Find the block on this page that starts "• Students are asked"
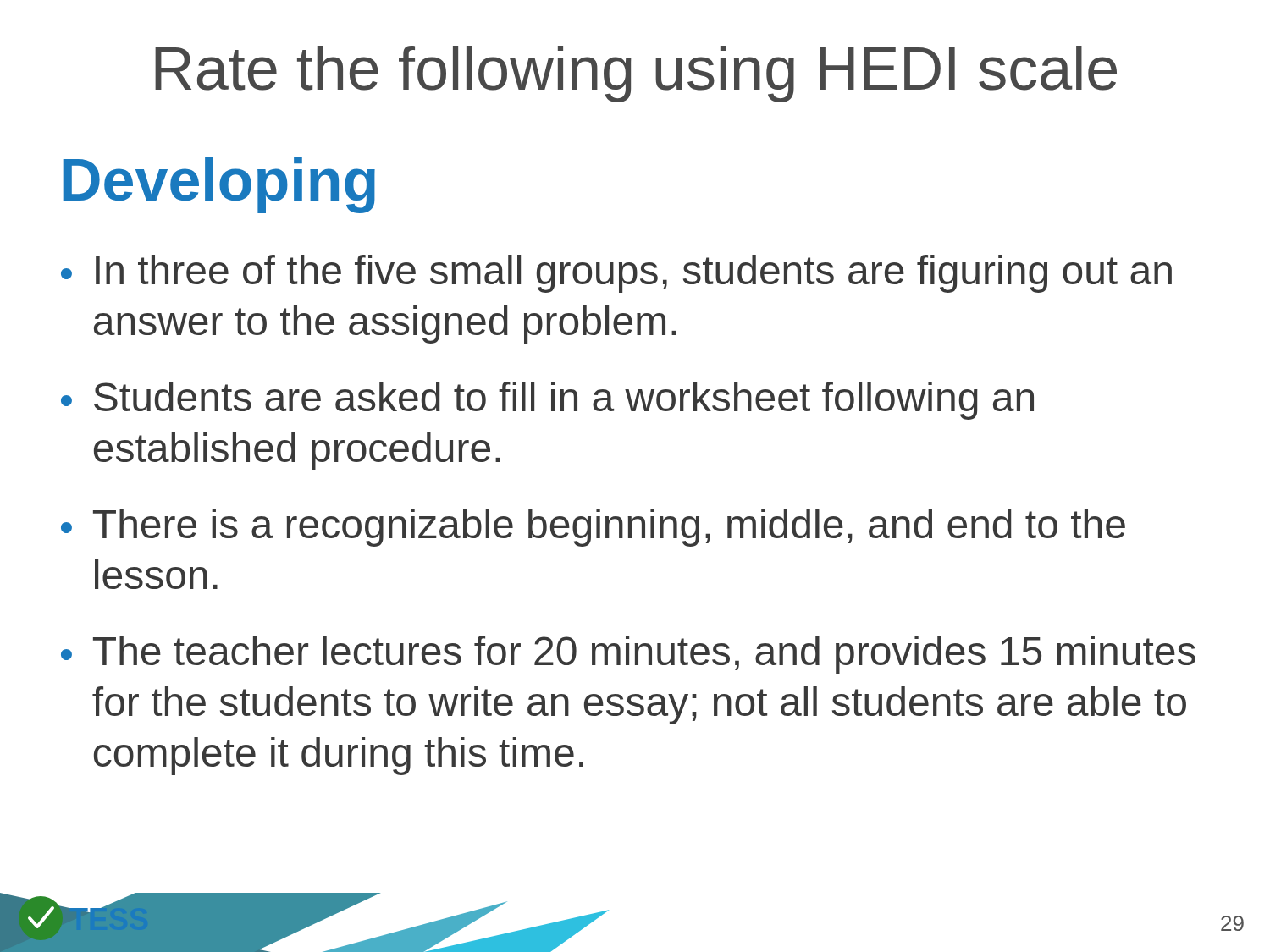The width and height of the screenshot is (1270, 952). coord(639,423)
